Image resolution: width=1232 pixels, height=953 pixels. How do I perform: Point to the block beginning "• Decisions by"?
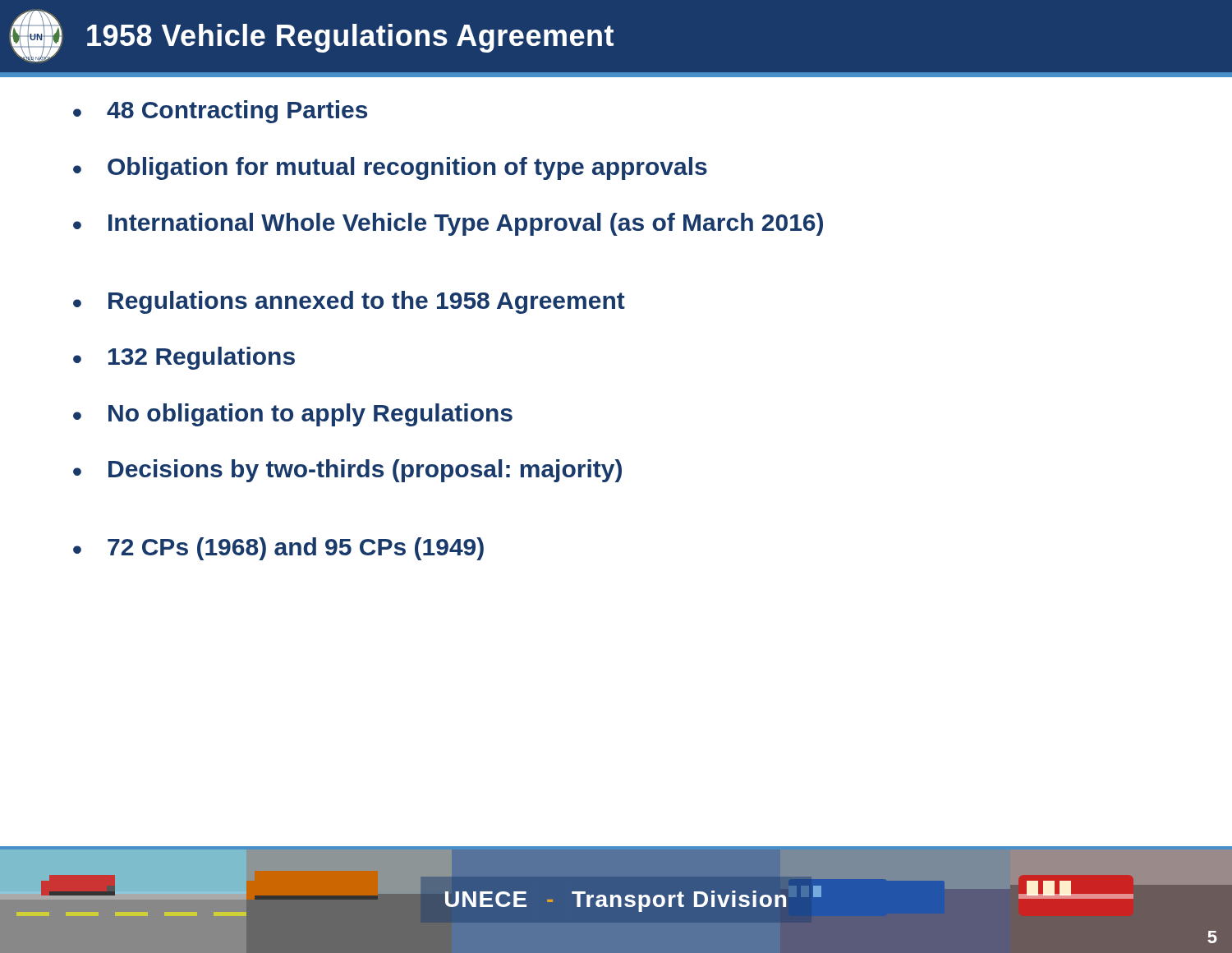[348, 472]
